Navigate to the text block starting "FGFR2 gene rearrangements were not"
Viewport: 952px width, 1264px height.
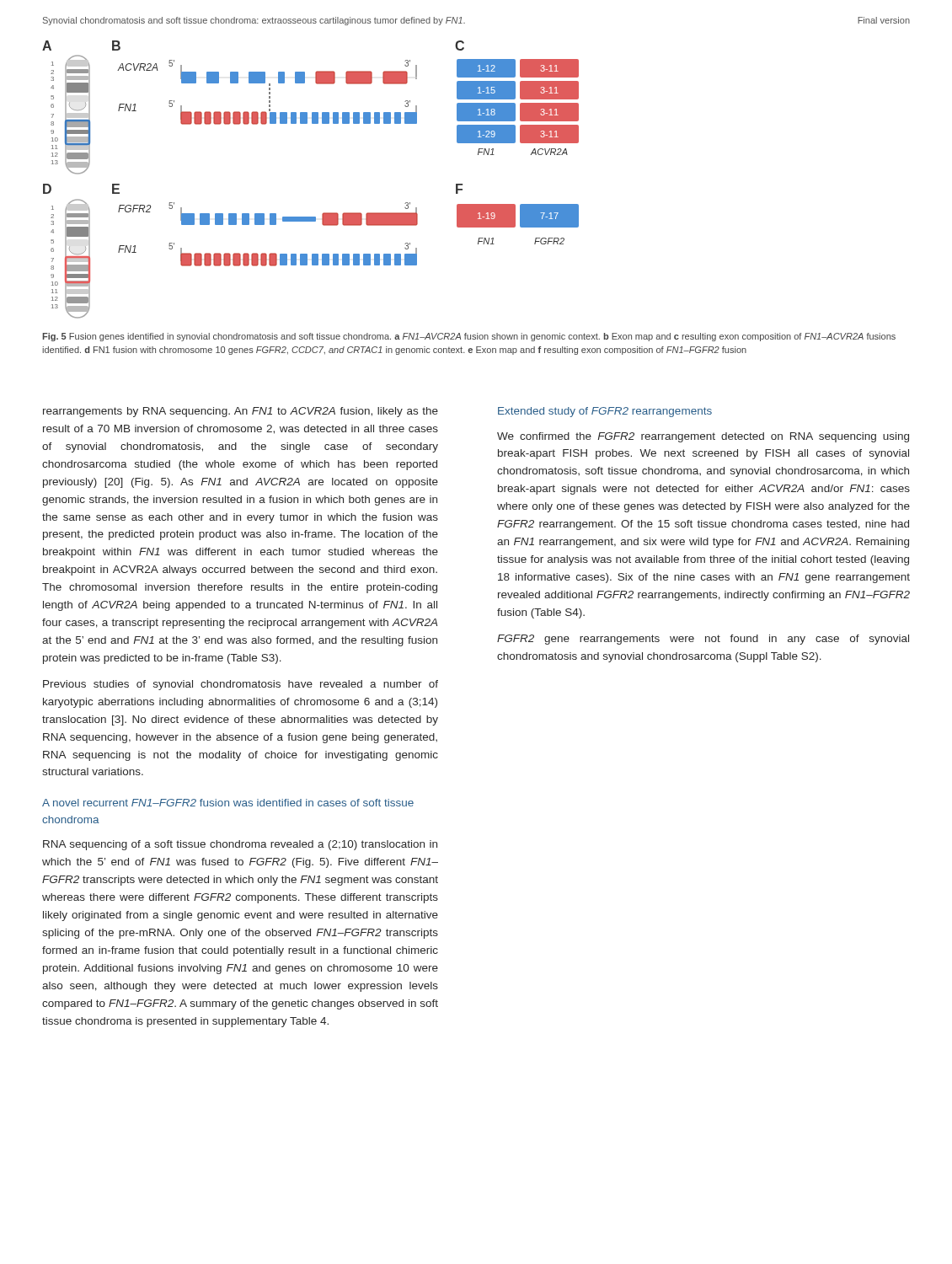tap(703, 647)
